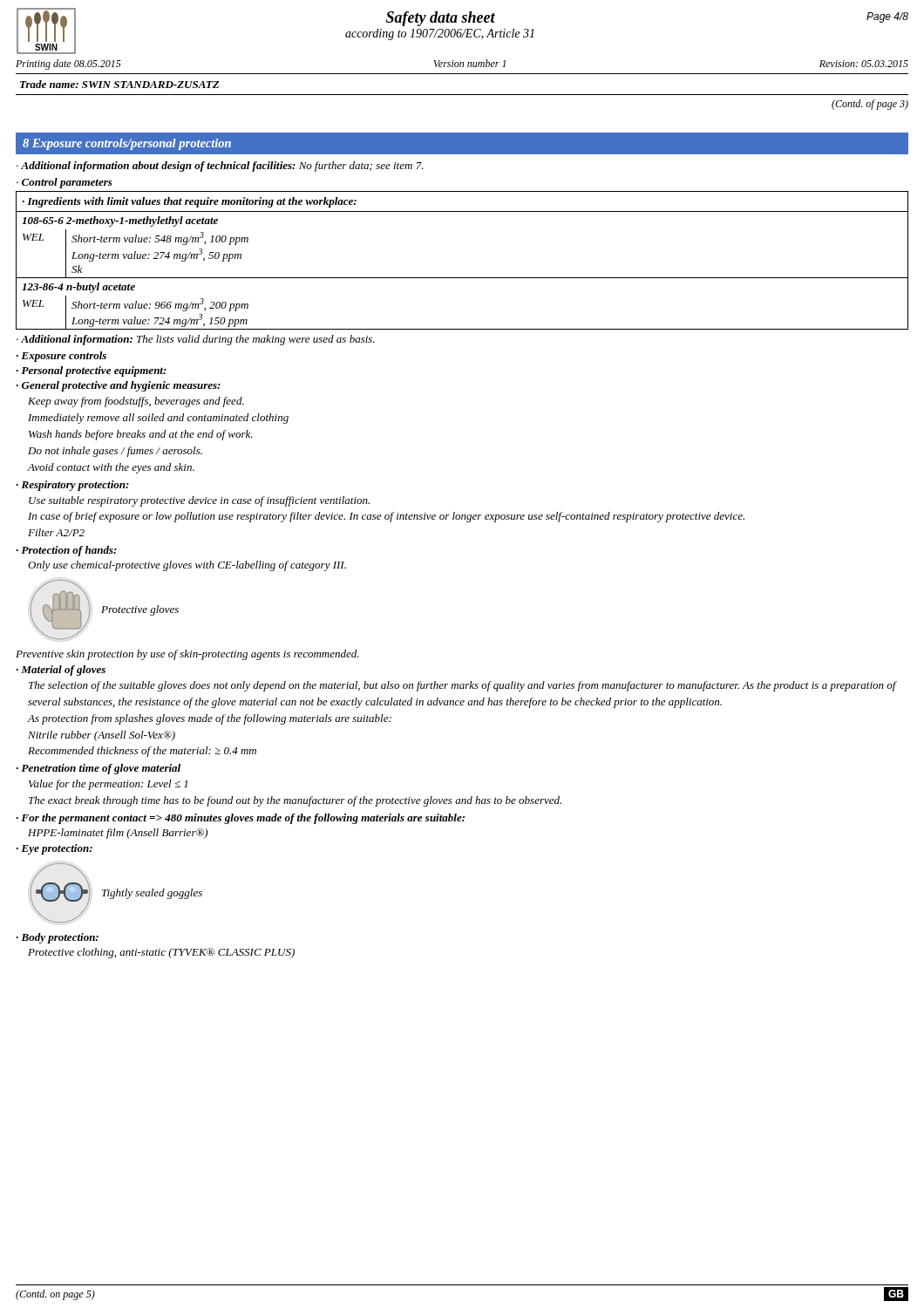Point to the text block starting "The selection of the suitable gloves"

pos(462,686)
